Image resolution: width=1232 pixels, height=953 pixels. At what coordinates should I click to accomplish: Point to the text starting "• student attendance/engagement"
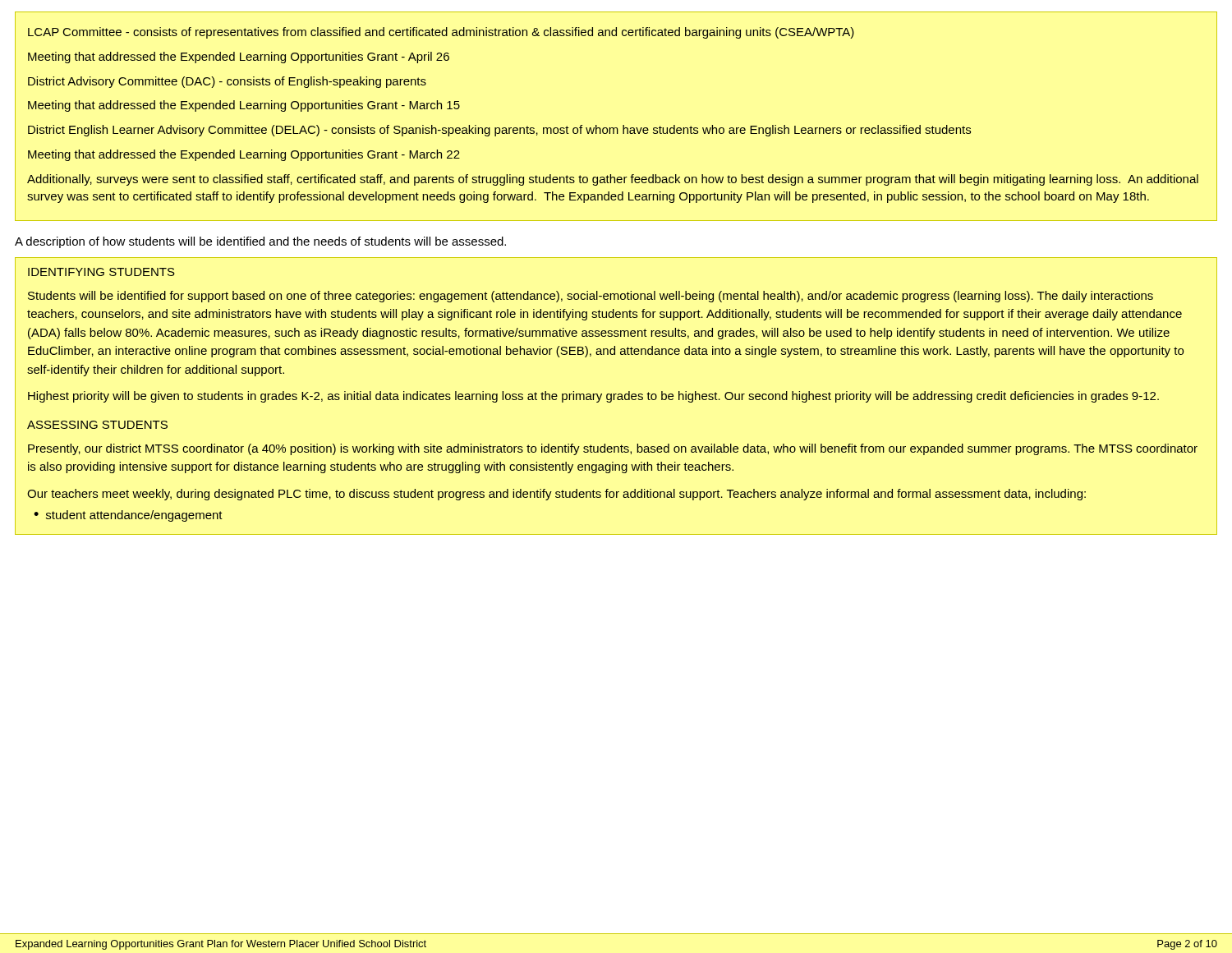point(128,515)
